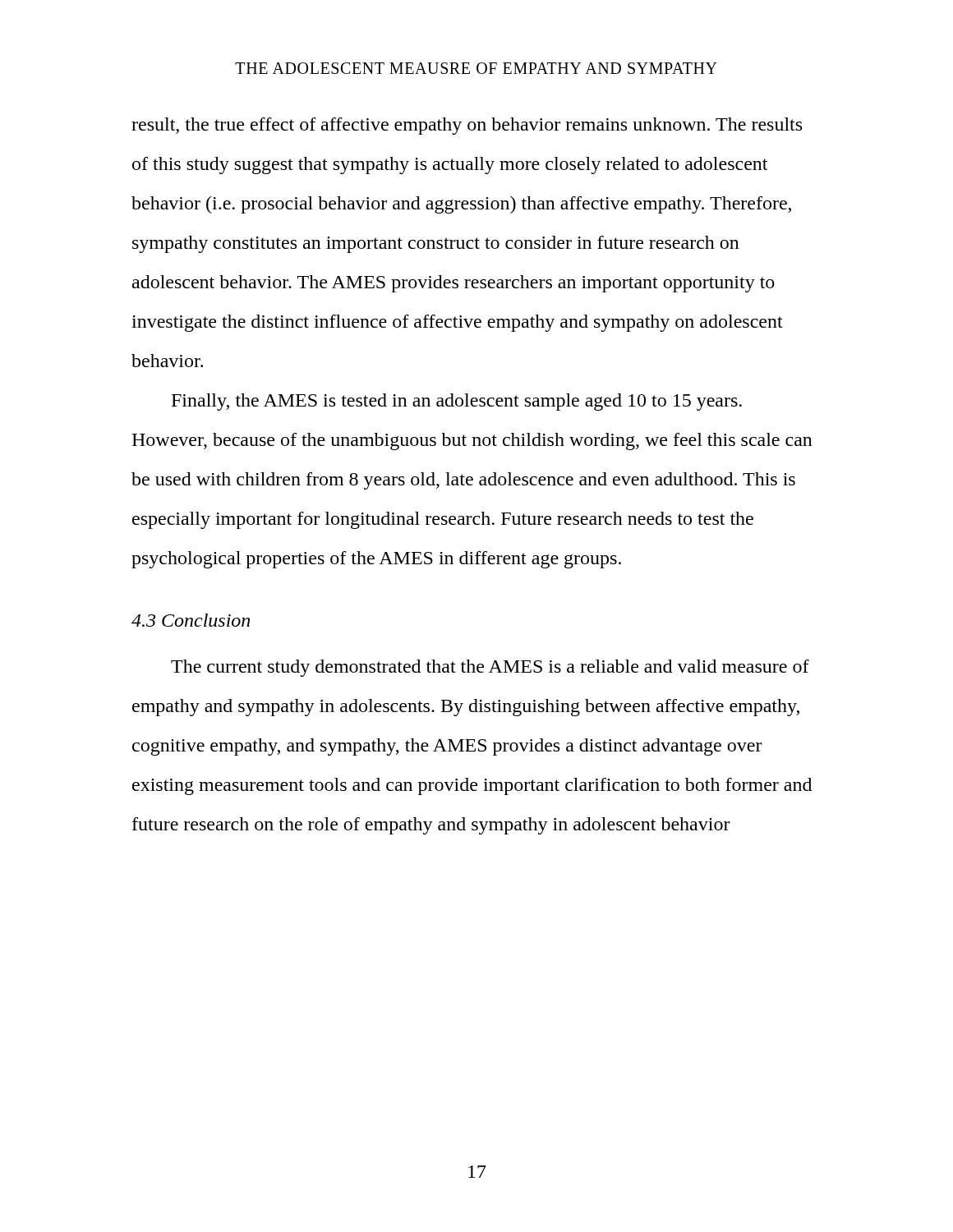The image size is (953, 1232).
Task: Point to the text starting "Finally, the AMES is"
Action: point(472,479)
